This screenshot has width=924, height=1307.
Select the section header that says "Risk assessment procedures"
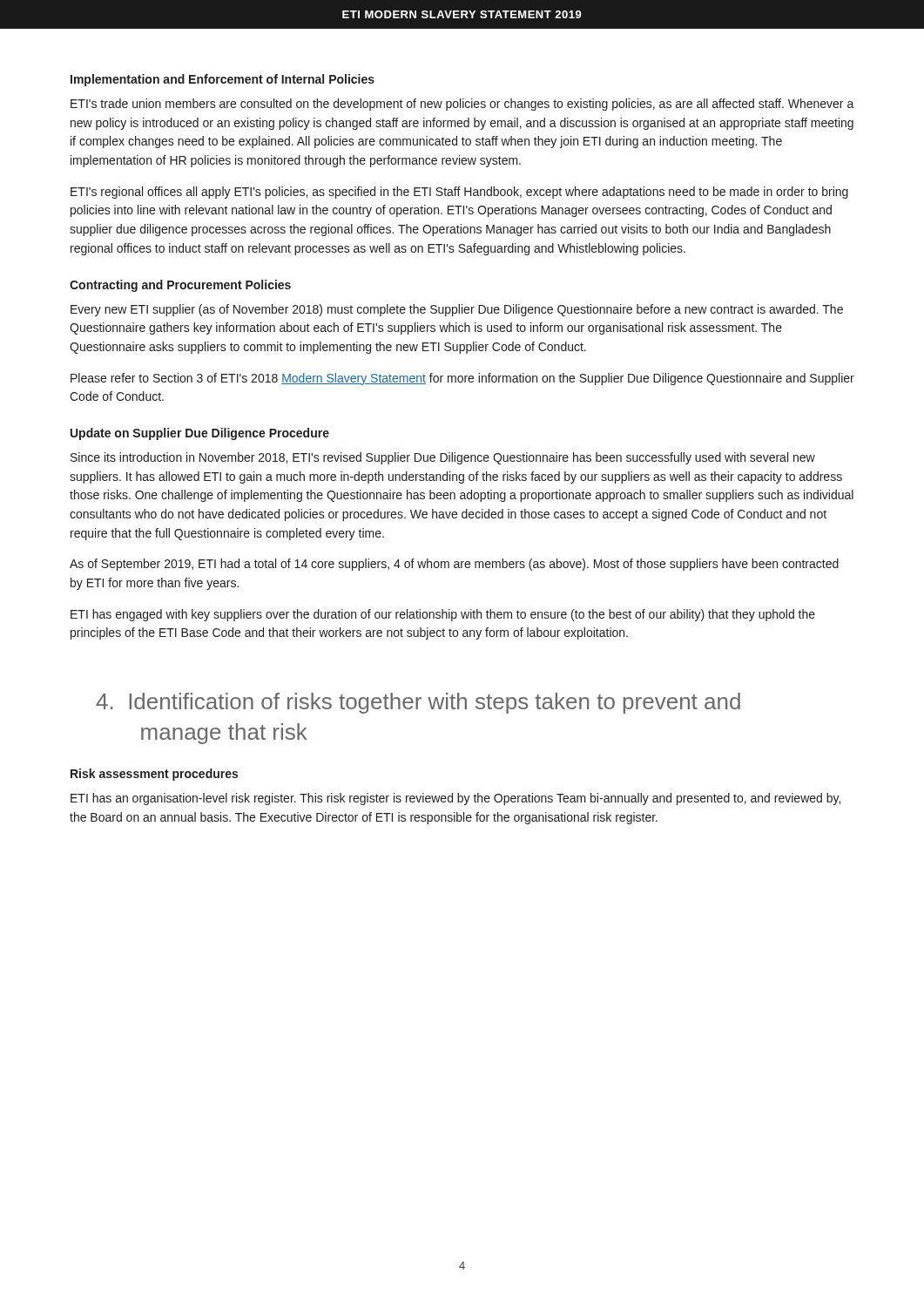154,774
